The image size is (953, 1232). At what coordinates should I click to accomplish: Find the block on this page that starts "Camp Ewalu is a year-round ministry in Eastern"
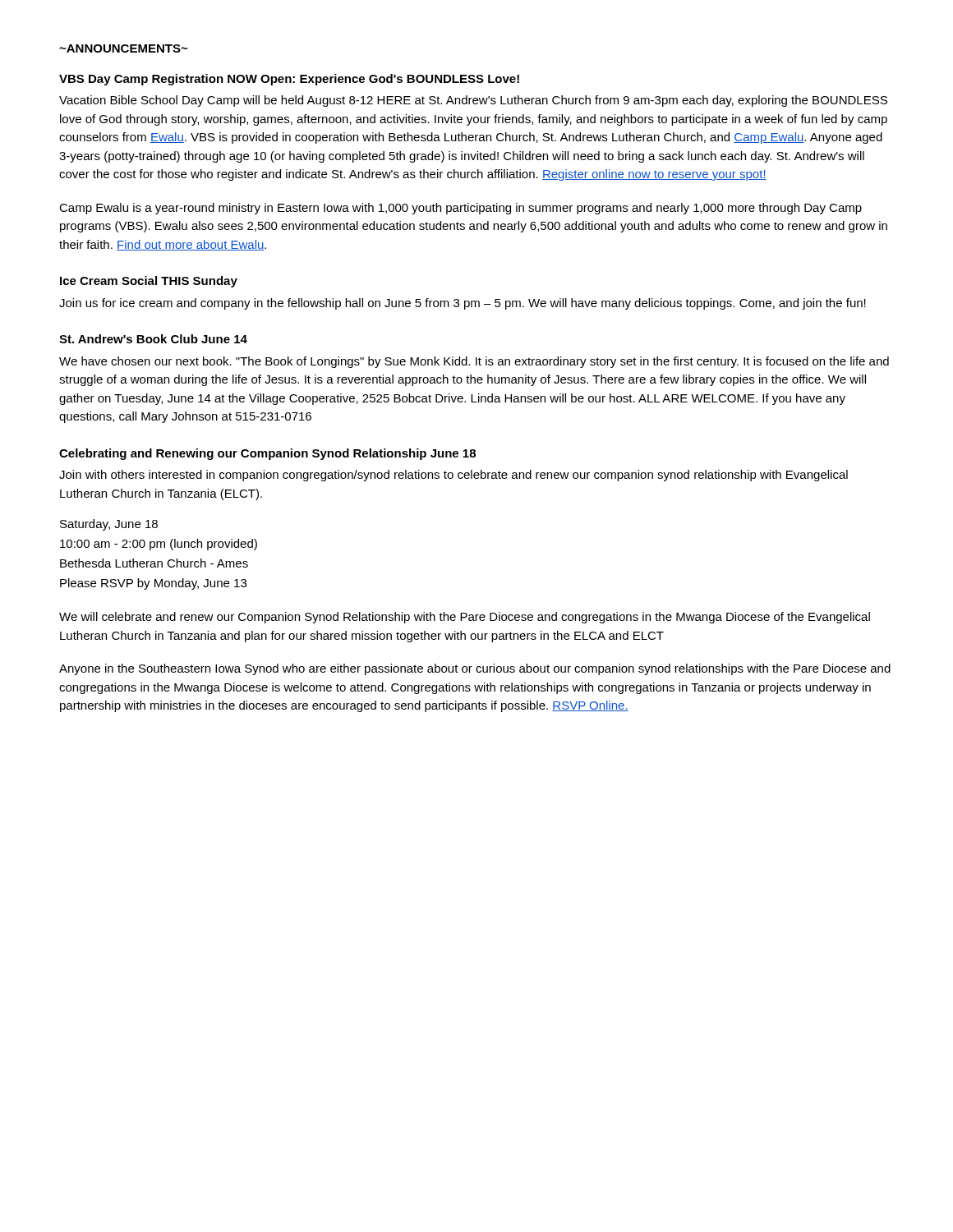click(x=476, y=226)
